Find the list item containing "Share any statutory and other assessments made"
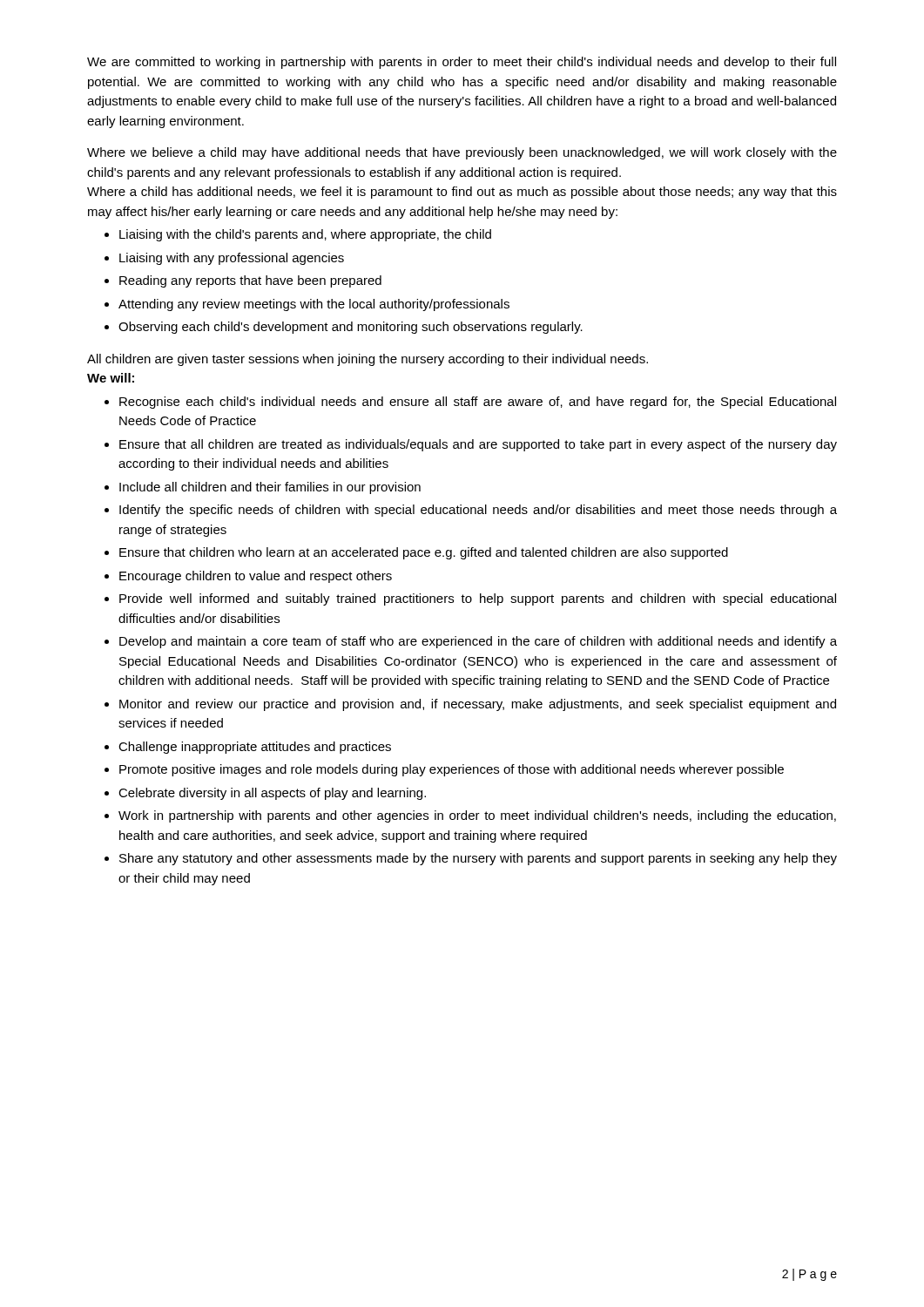 [478, 868]
